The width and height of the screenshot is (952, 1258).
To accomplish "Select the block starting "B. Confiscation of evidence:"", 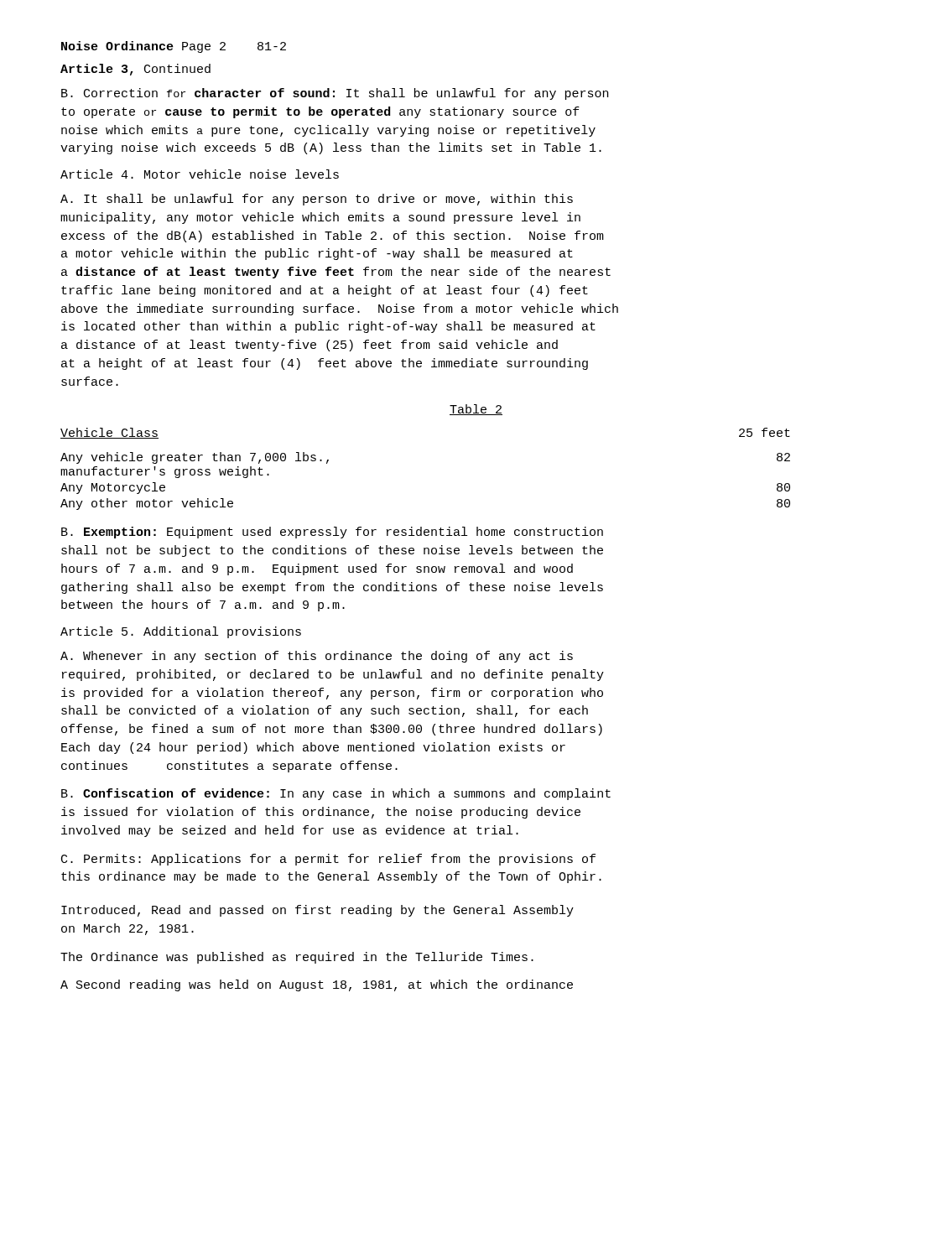I will click(336, 813).
